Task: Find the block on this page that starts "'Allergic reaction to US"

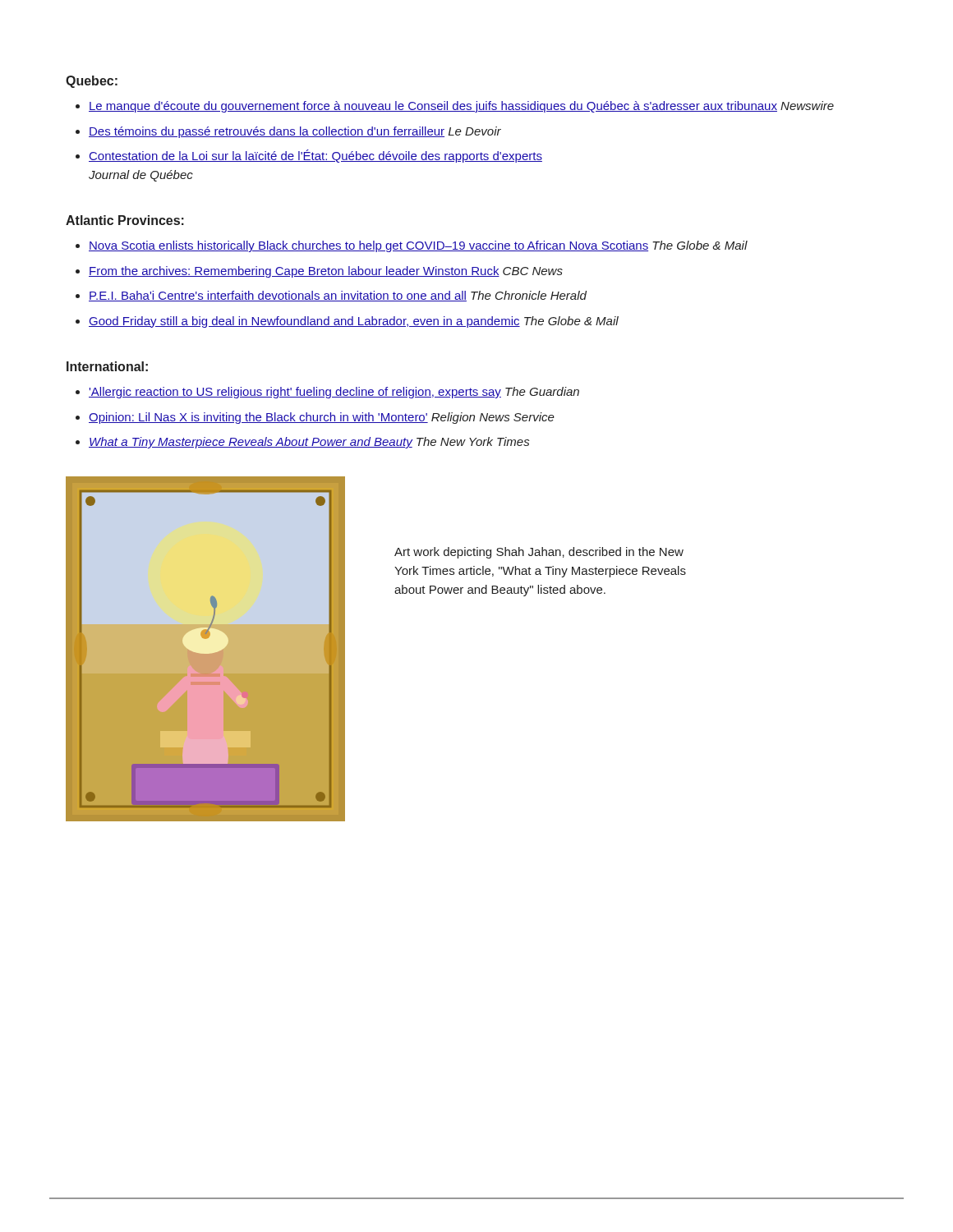Action: tap(334, 391)
